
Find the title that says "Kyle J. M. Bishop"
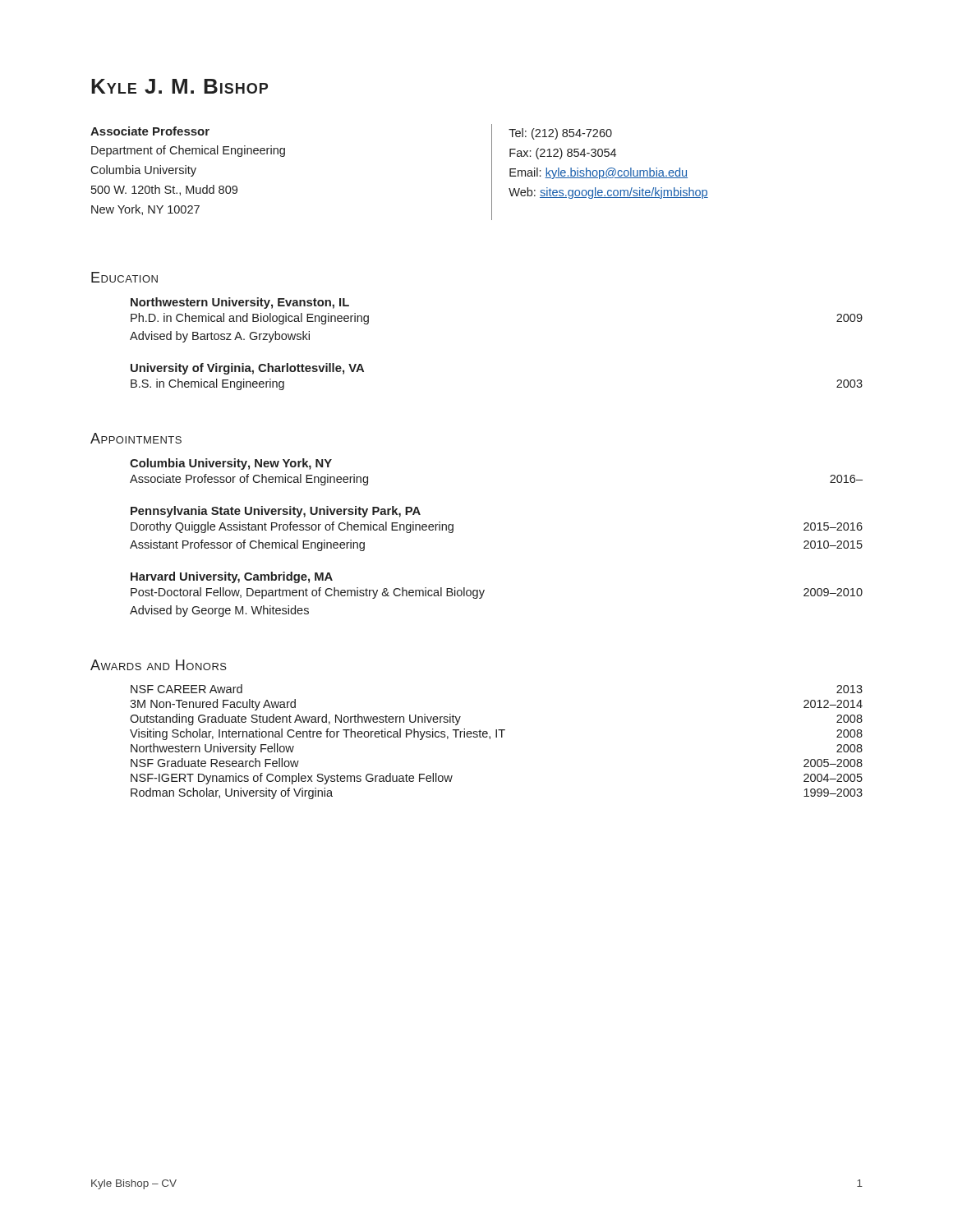coord(180,86)
